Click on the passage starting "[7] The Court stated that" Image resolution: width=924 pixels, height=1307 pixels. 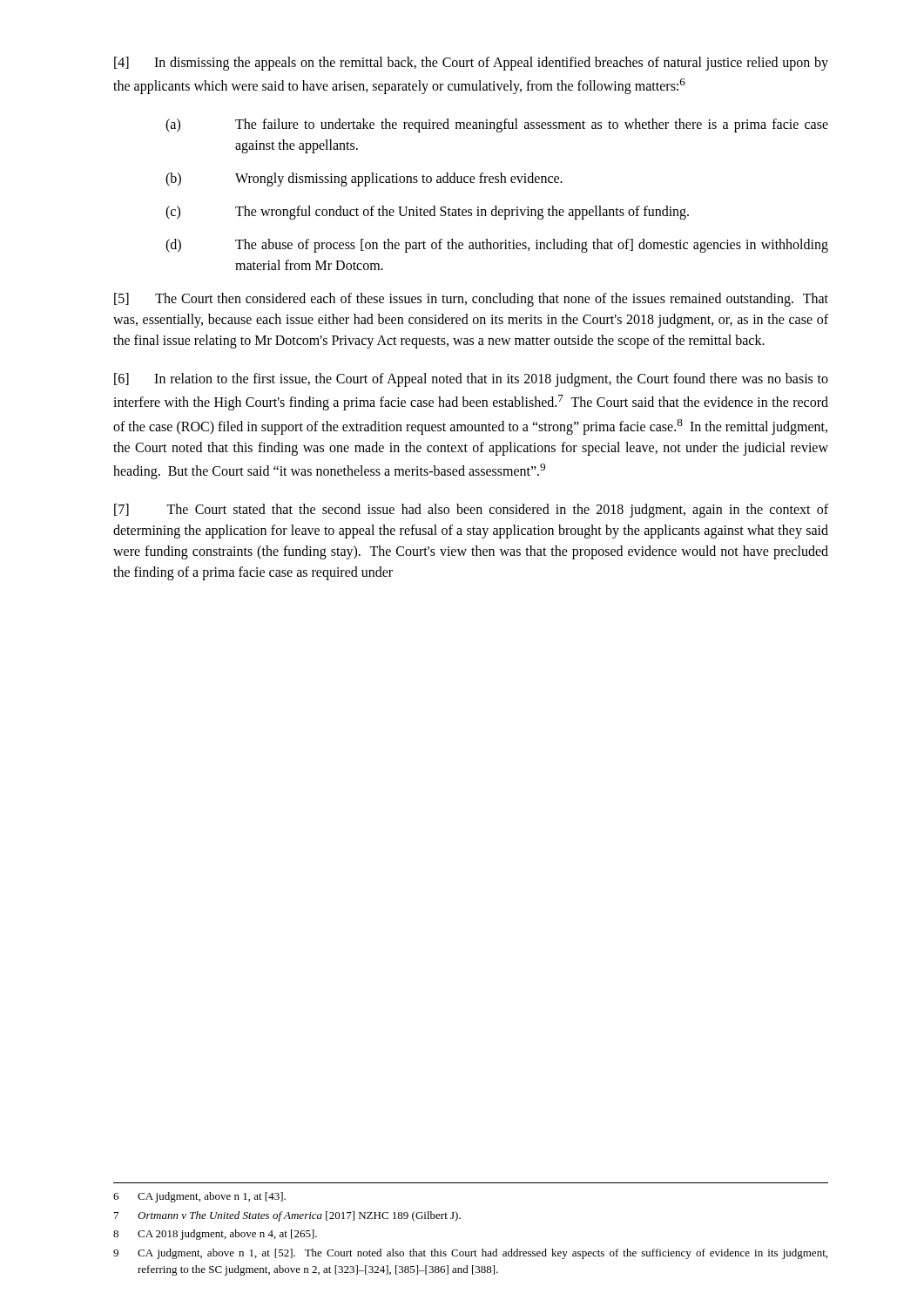pyautogui.click(x=471, y=541)
